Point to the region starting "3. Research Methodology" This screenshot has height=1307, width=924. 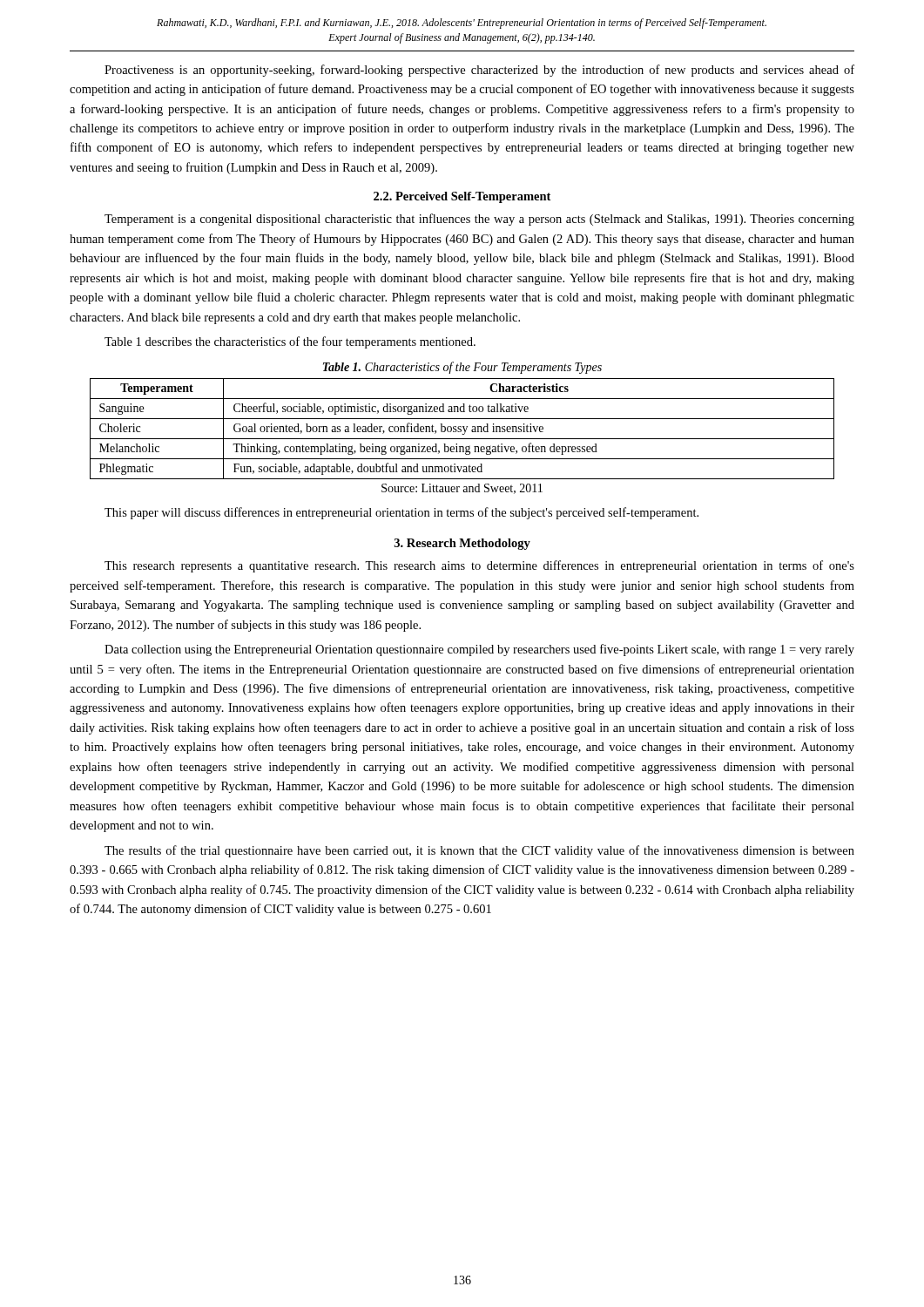point(462,543)
